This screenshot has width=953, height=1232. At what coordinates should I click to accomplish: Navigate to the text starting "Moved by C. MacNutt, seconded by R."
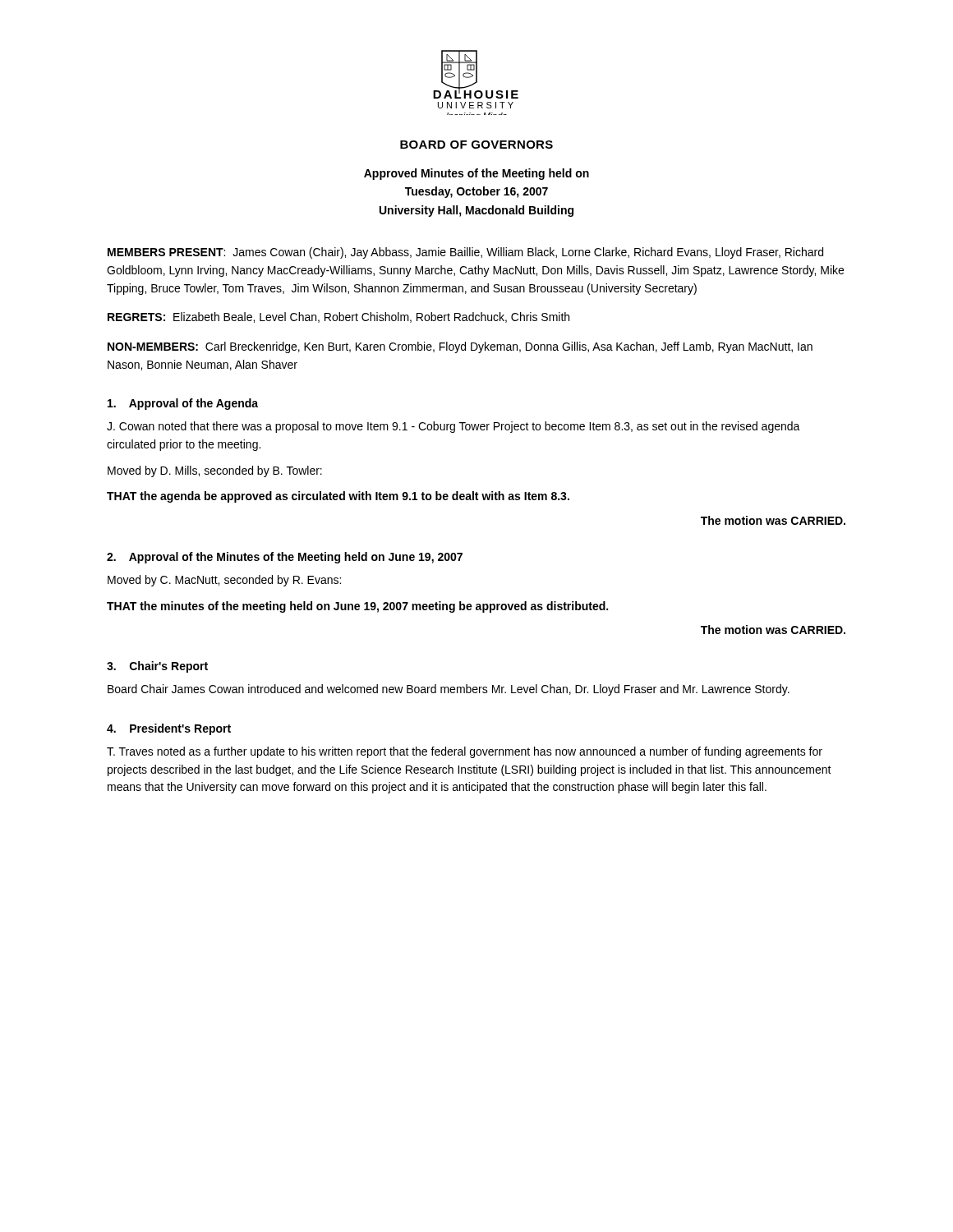coord(224,580)
